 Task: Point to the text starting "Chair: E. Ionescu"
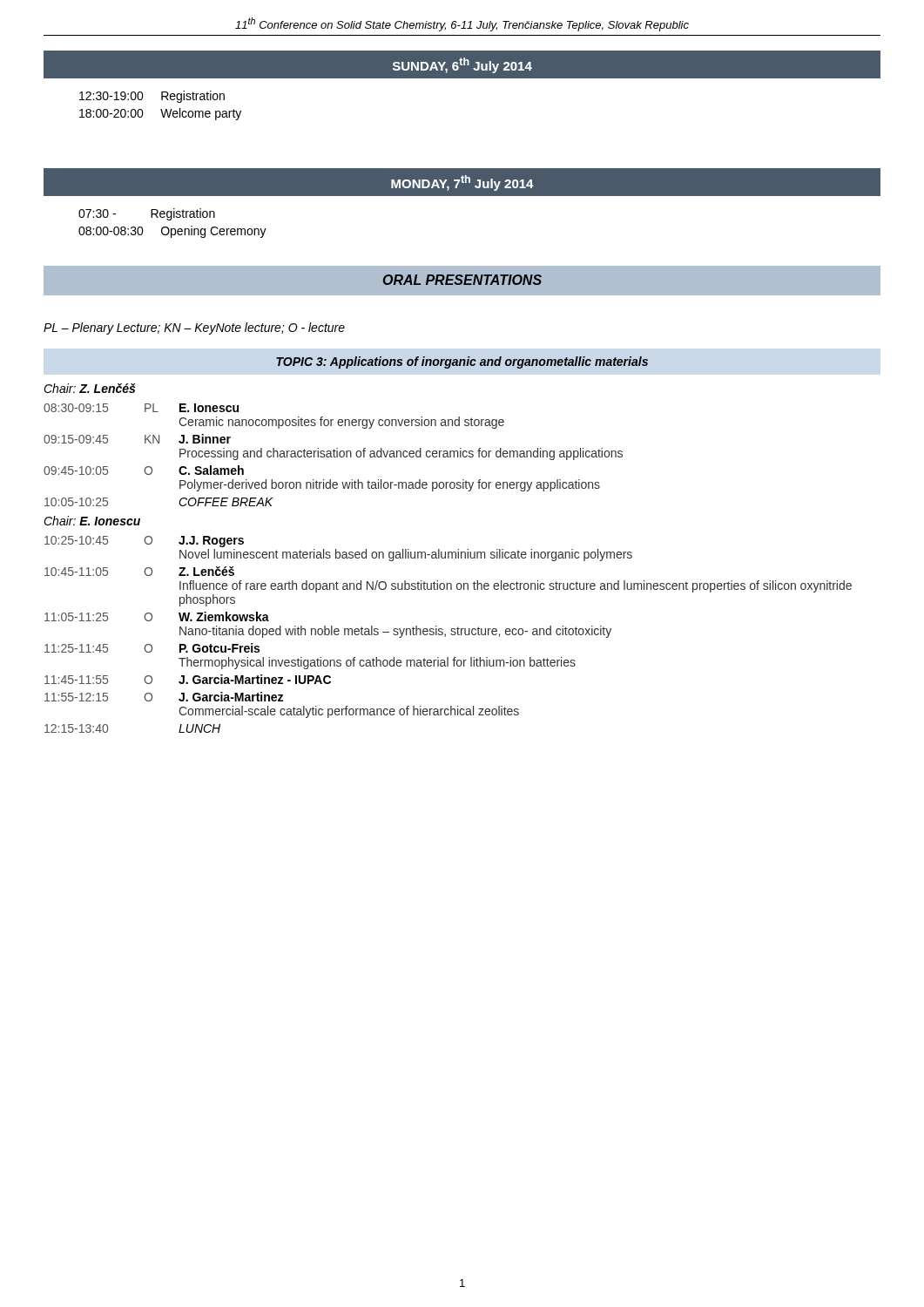92,521
